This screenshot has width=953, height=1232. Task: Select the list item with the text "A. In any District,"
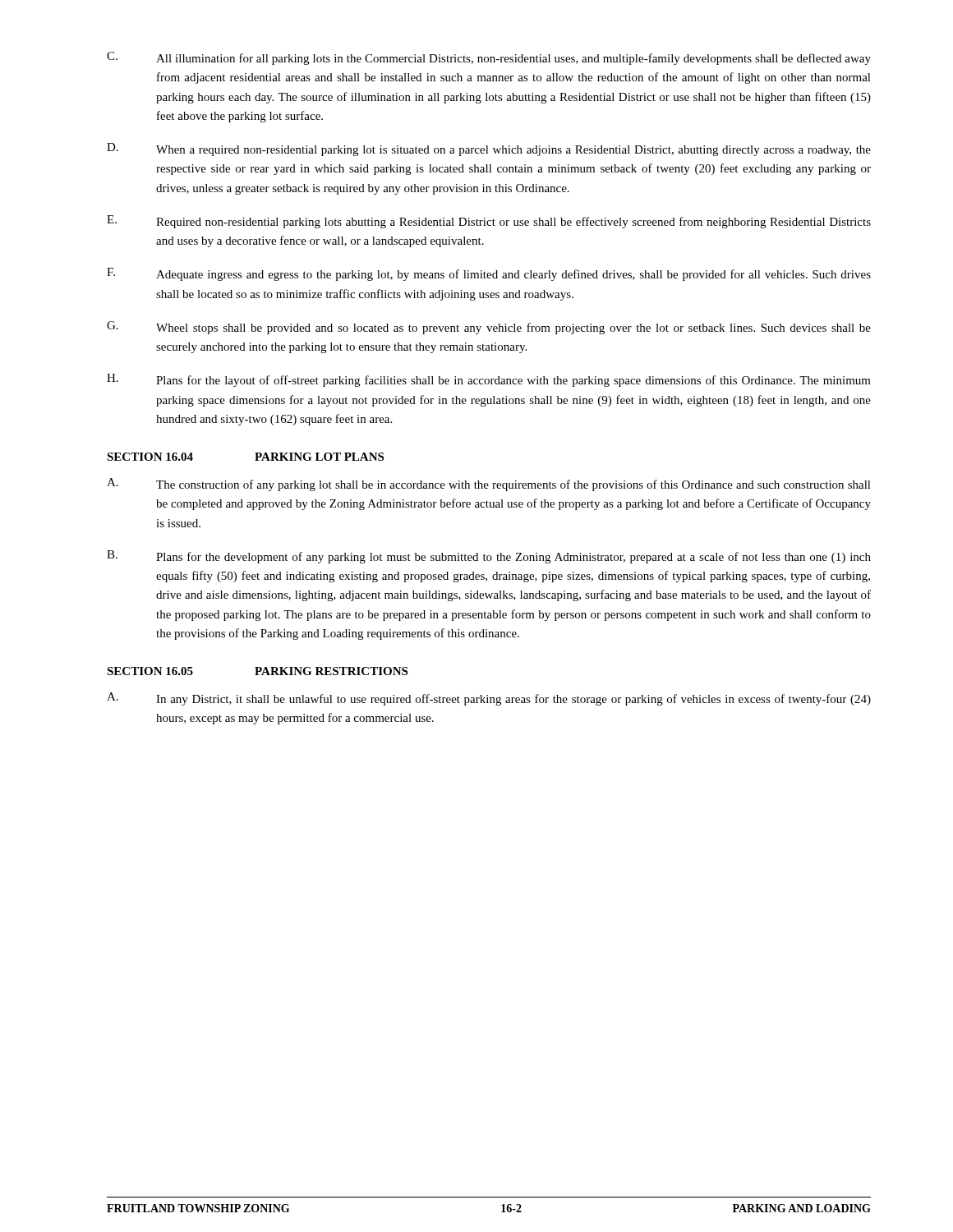click(489, 709)
